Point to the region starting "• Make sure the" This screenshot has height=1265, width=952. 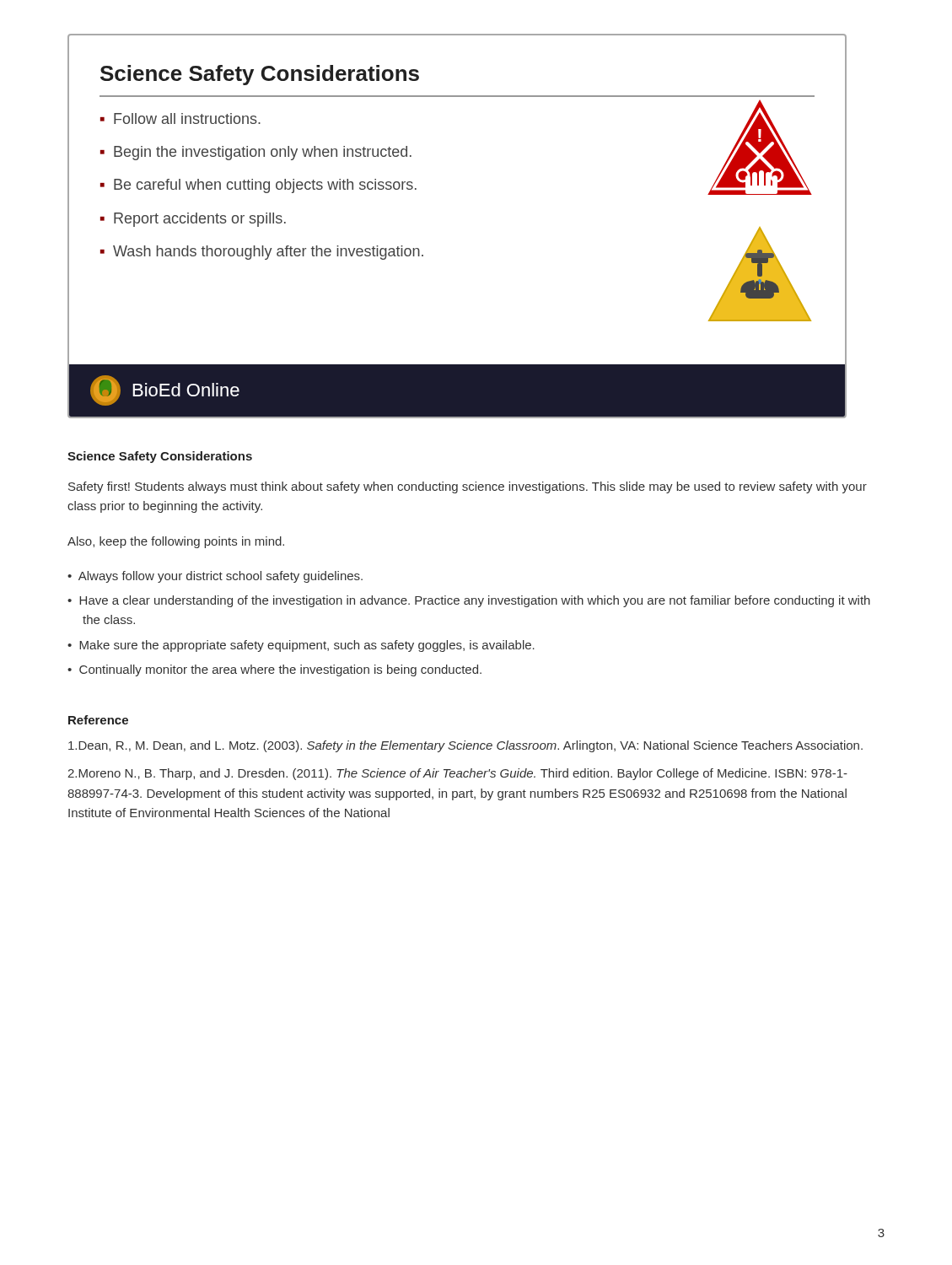(x=301, y=644)
